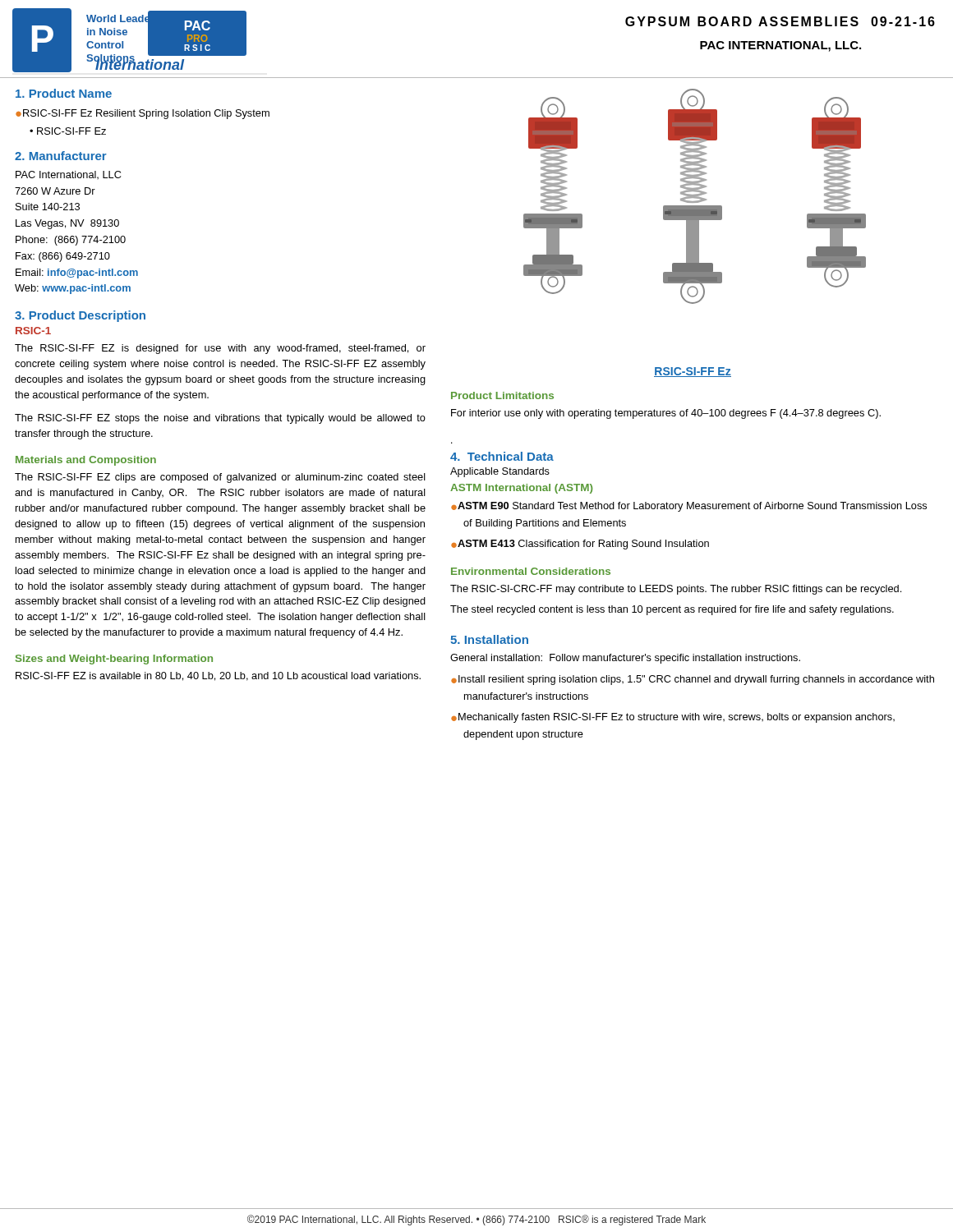953x1232 pixels.
Task: Locate the section header containing "1. Product Name"
Action: 63,93
